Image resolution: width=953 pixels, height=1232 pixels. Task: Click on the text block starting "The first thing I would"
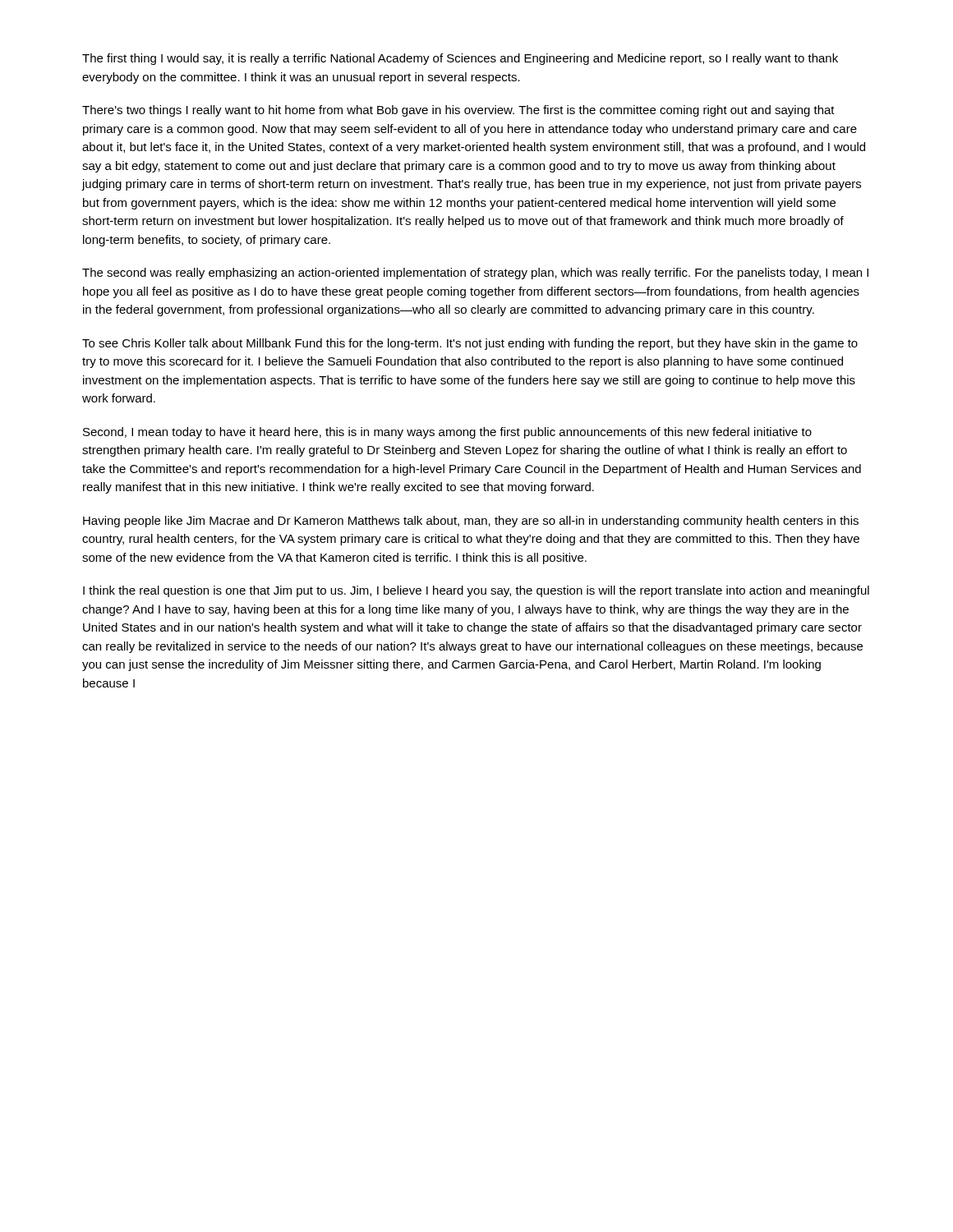click(460, 67)
